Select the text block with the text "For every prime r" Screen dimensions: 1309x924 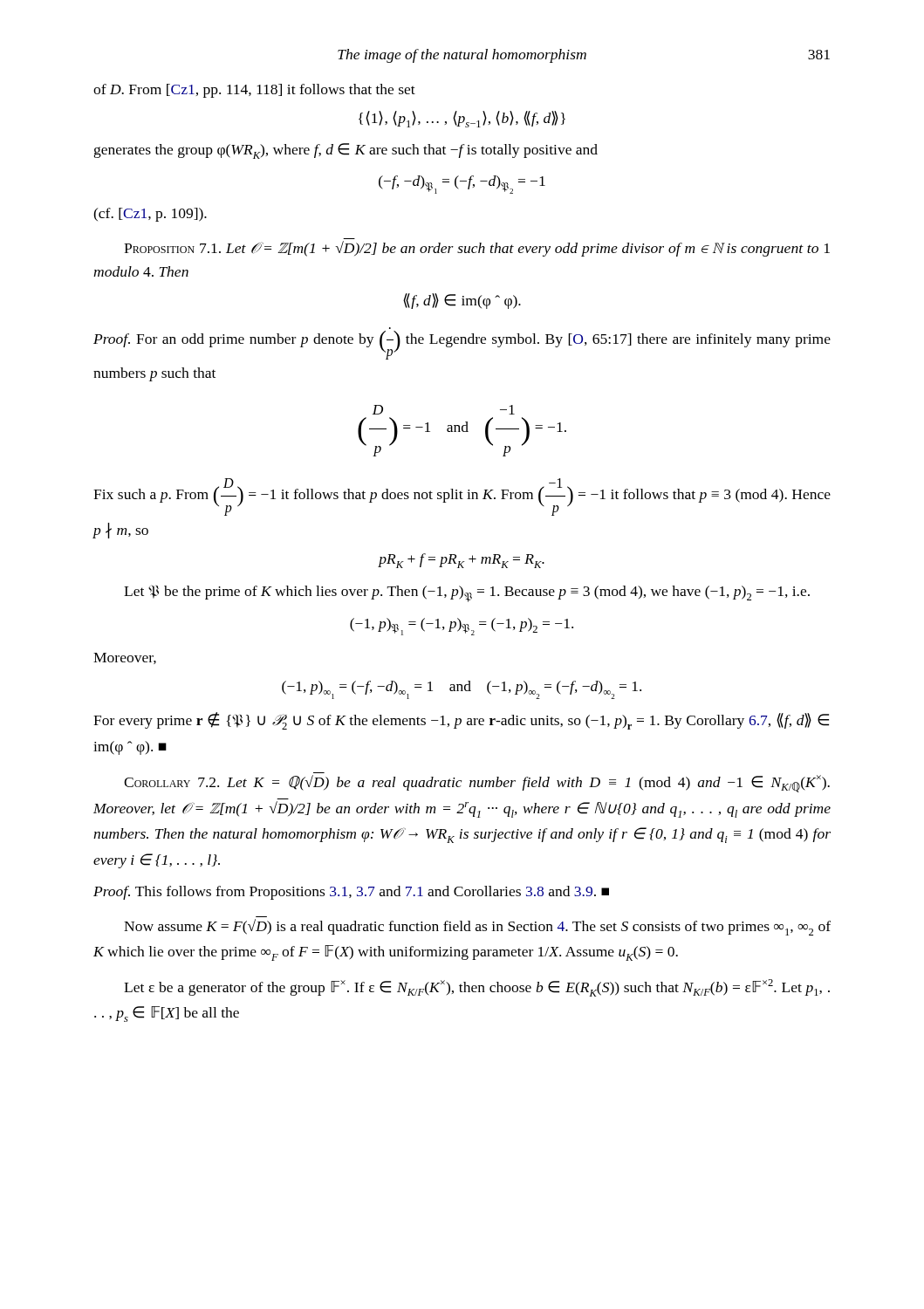[x=462, y=733]
